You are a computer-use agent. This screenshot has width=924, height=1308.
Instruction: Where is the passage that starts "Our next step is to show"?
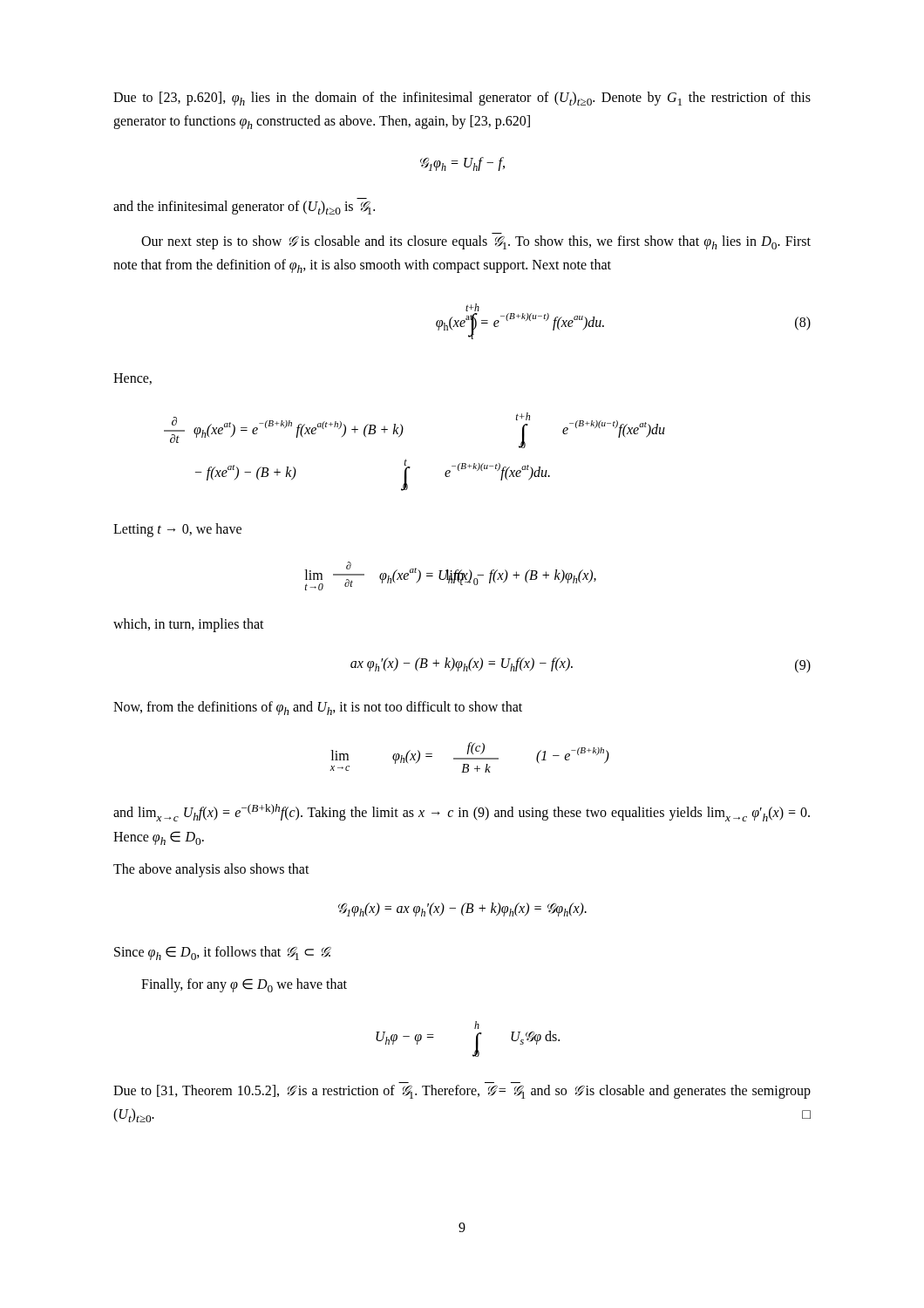click(x=462, y=254)
